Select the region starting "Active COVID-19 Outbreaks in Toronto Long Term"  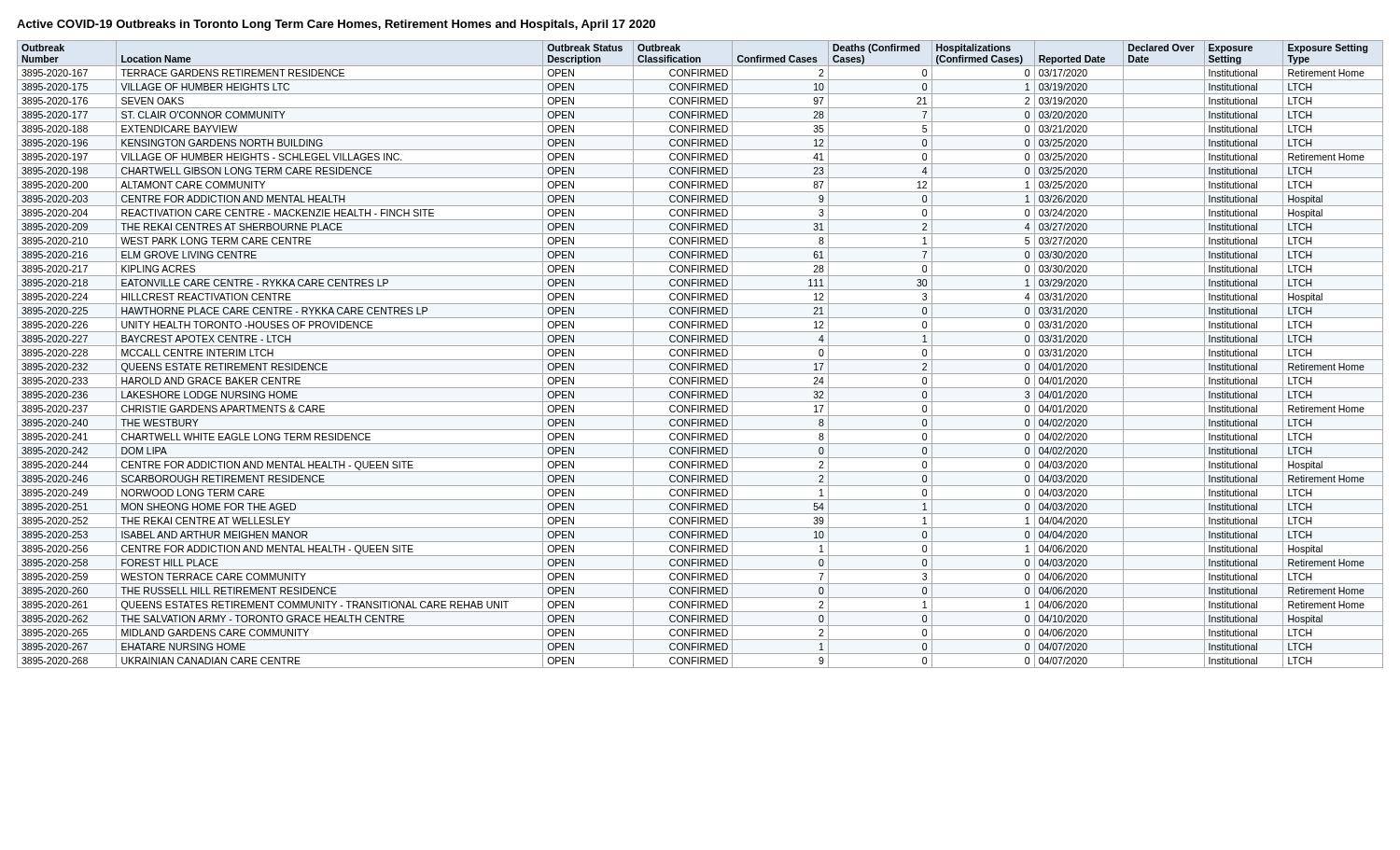point(336,24)
